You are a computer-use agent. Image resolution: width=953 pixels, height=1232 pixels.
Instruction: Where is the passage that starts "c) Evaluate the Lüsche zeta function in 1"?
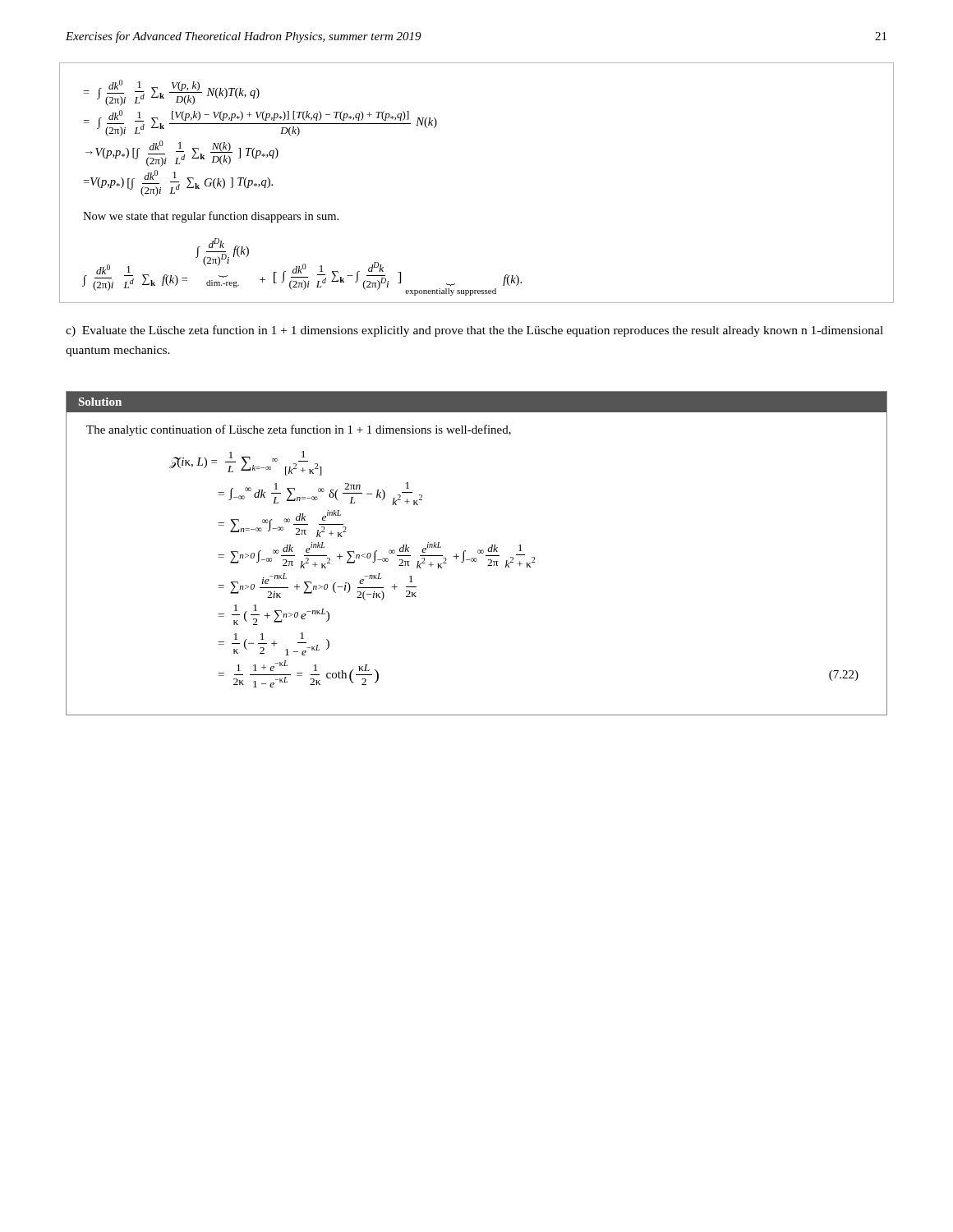pos(475,340)
